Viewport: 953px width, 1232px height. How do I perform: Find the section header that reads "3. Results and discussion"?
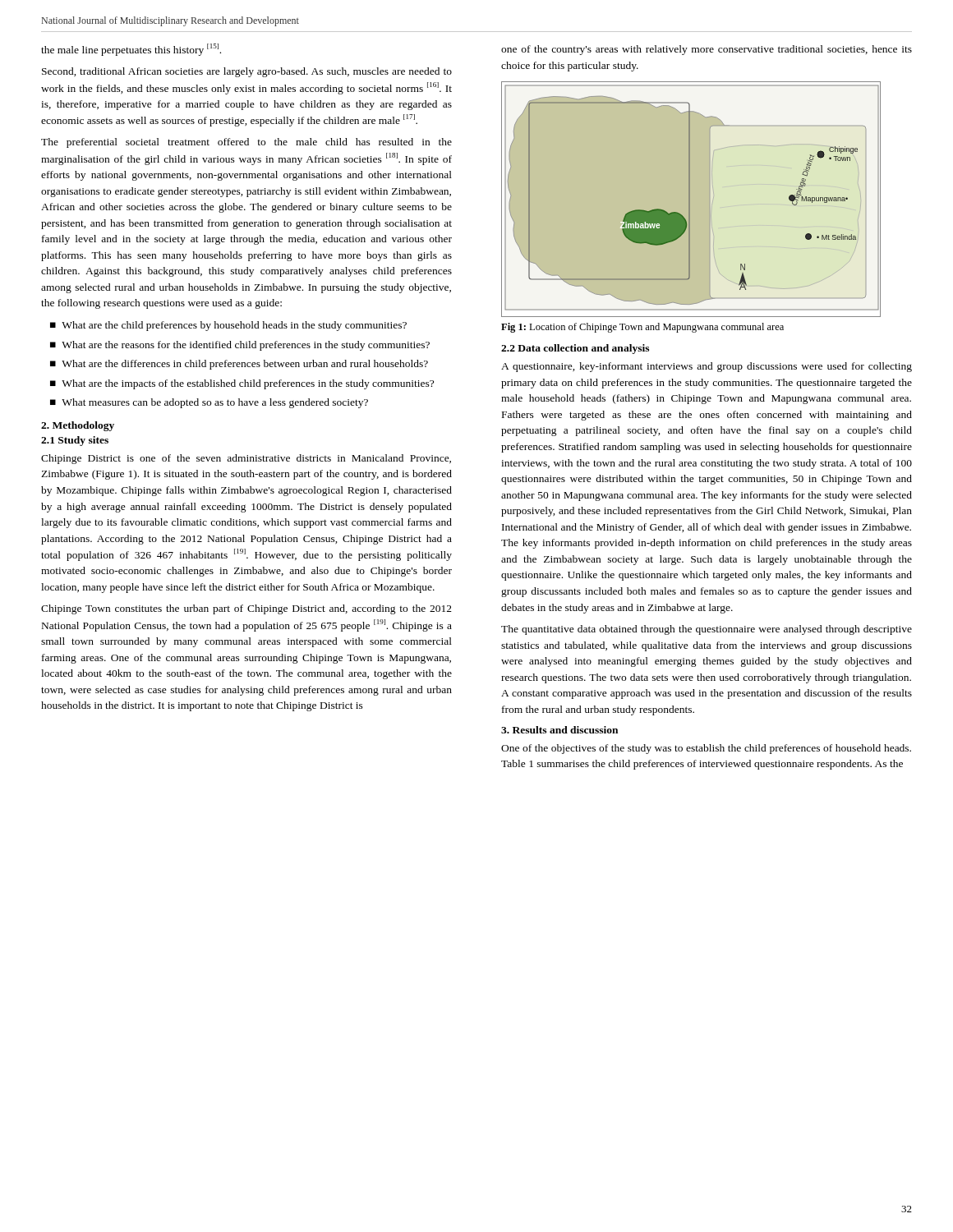(x=560, y=729)
